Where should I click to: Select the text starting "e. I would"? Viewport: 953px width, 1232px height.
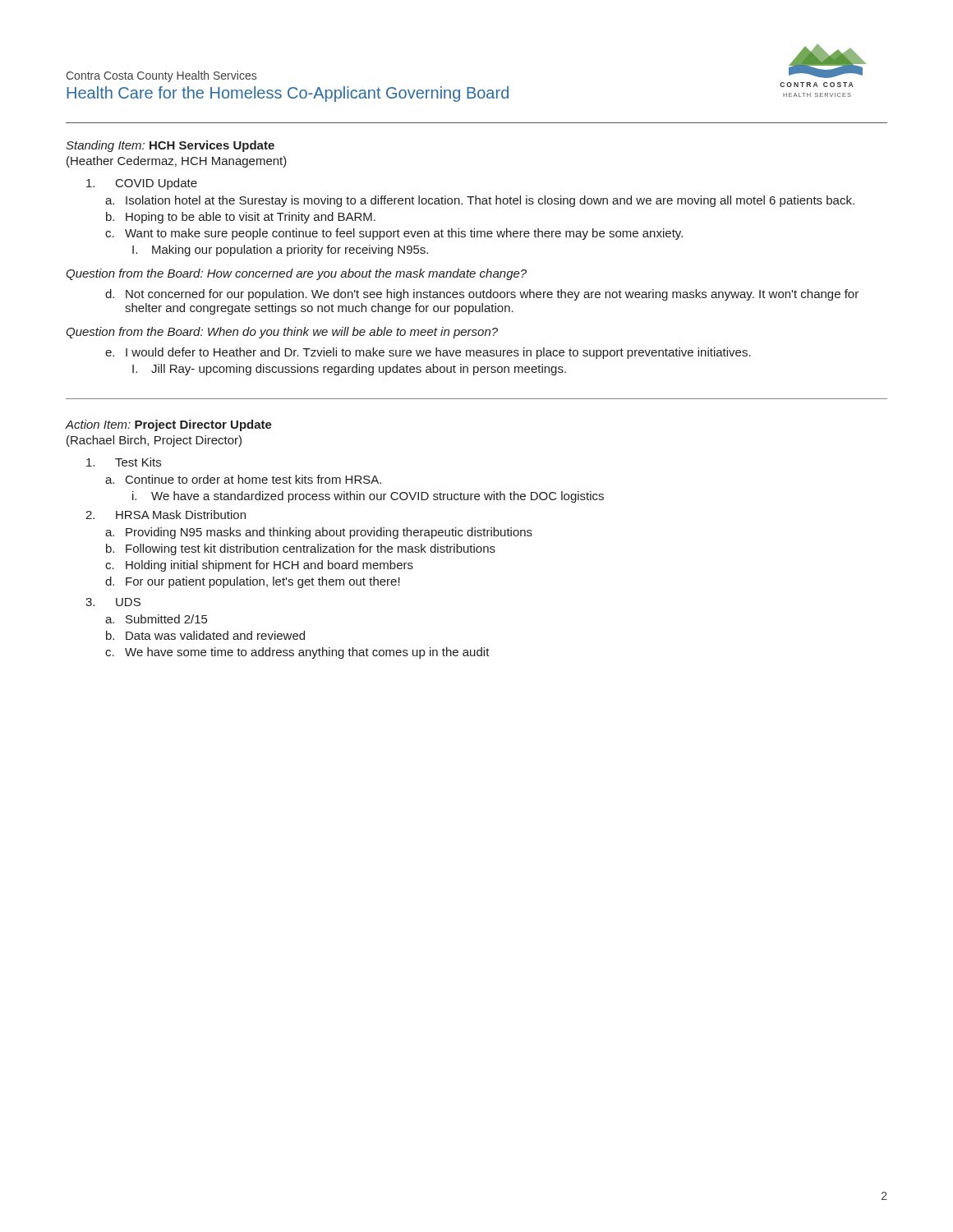point(428,352)
